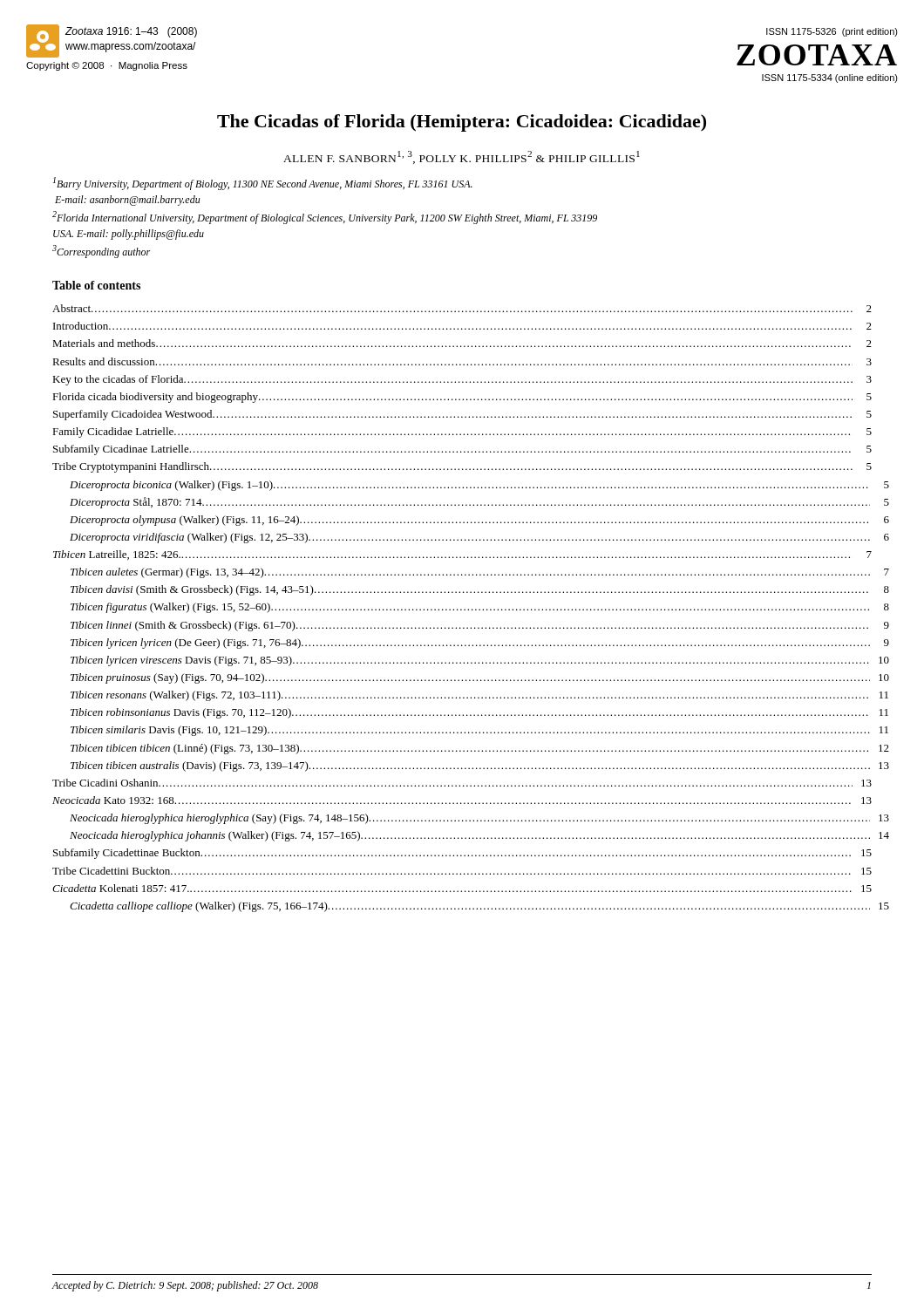Click on the block starting "Tibicen tibicen australis"

click(479, 765)
